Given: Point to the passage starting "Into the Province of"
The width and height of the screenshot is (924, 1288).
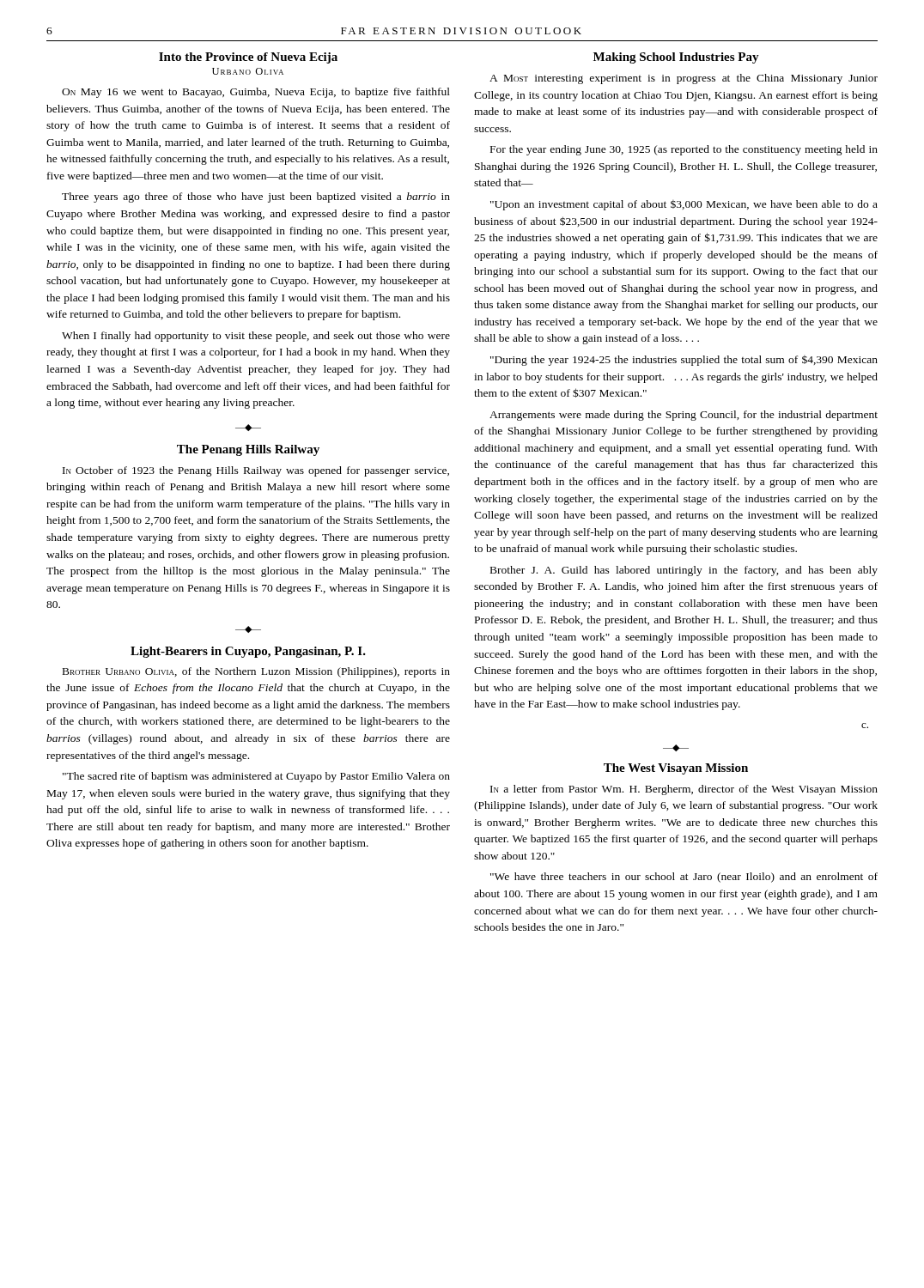Looking at the screenshot, I should coord(248,57).
